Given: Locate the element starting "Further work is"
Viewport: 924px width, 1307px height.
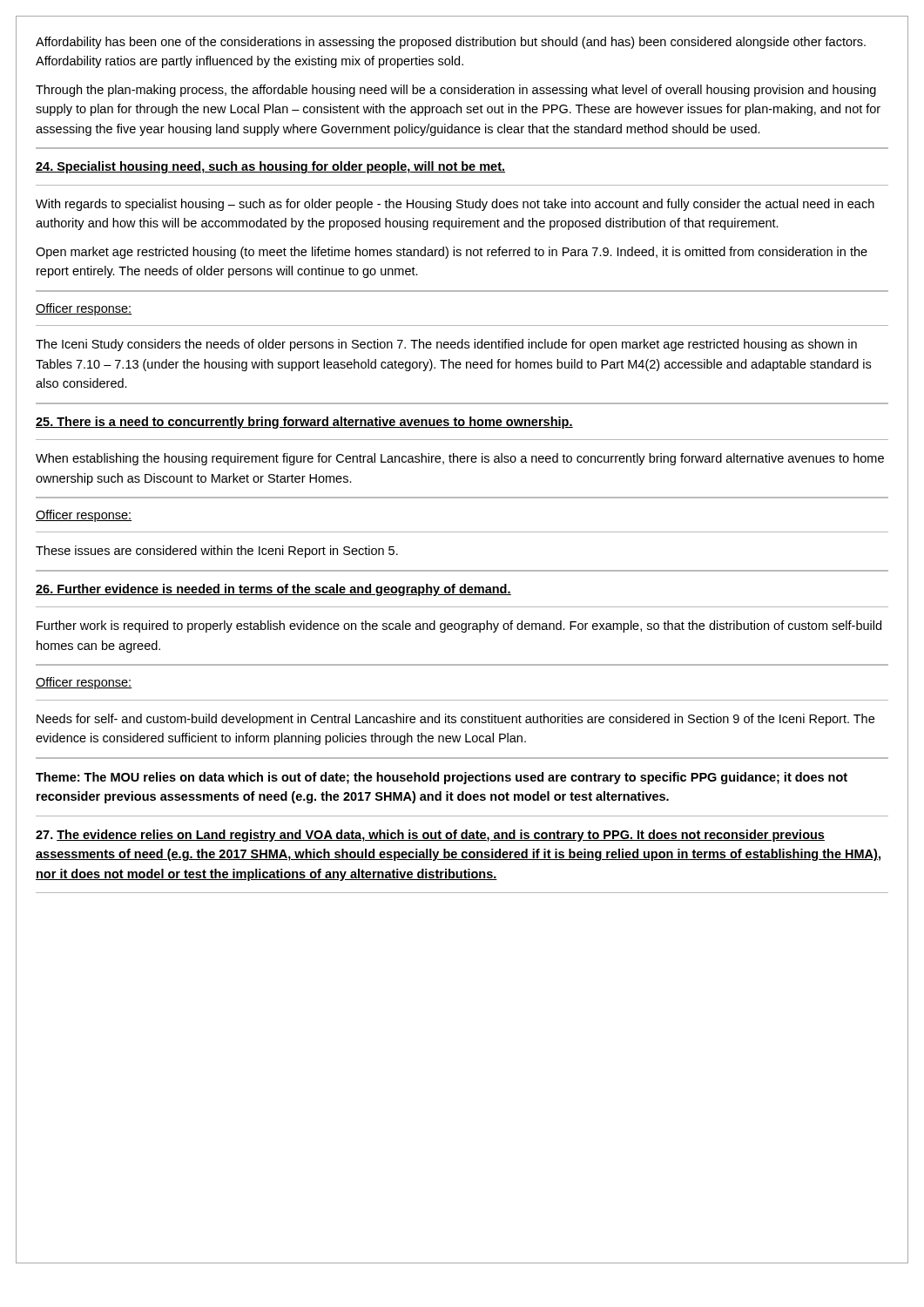Looking at the screenshot, I should [462, 636].
